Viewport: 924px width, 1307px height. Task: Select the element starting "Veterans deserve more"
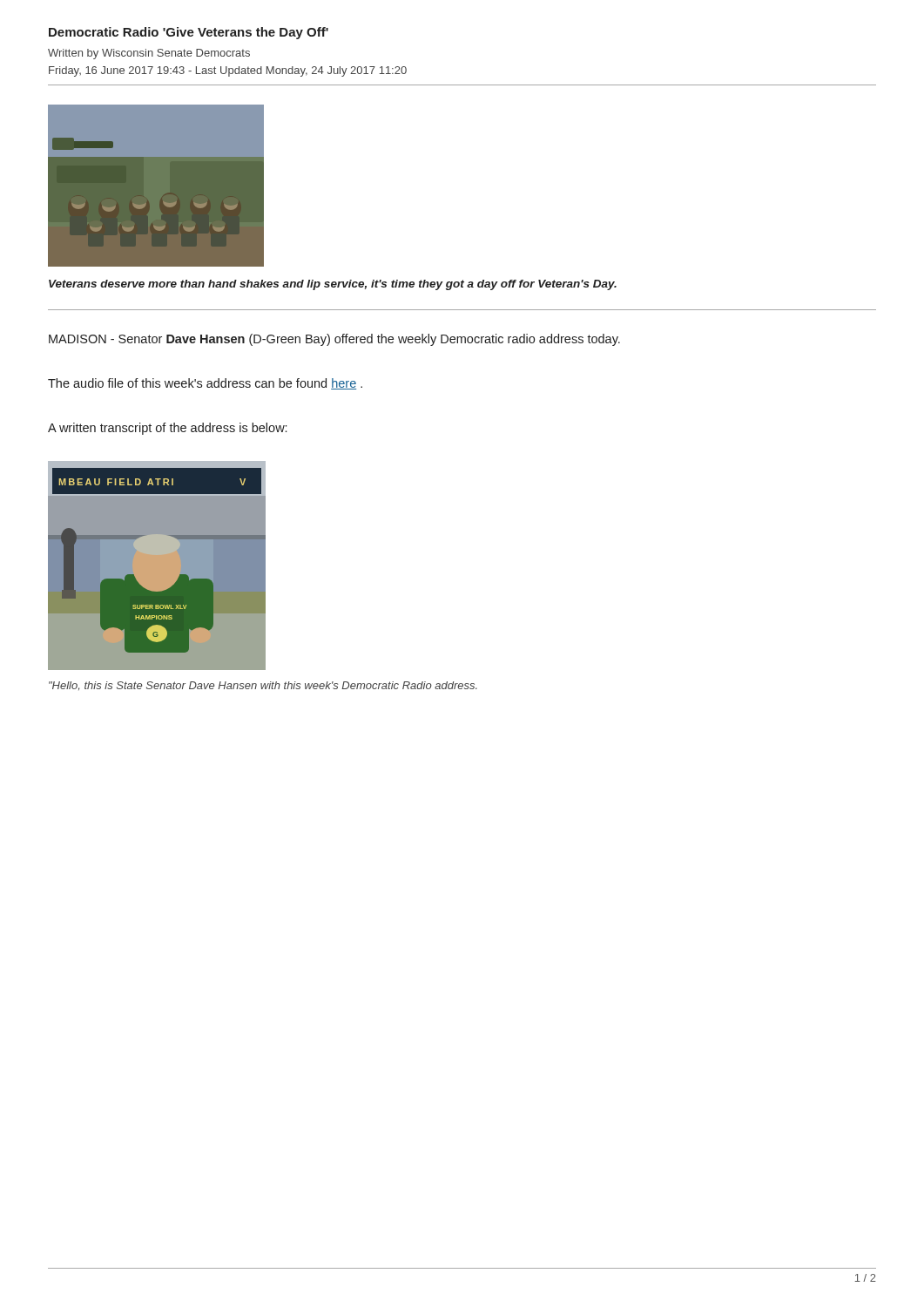tap(333, 284)
